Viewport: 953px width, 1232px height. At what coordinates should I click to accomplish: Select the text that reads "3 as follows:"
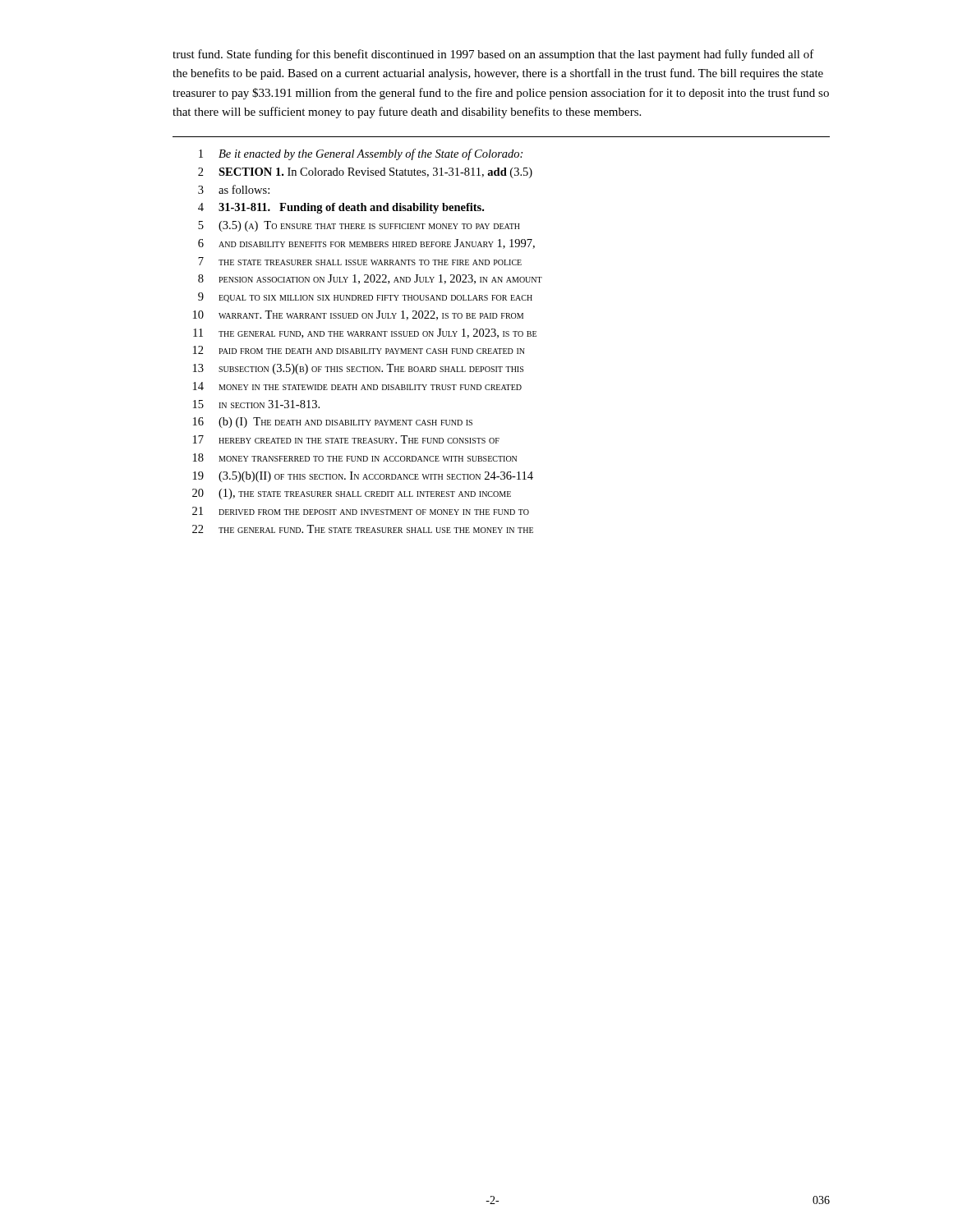tap(234, 189)
